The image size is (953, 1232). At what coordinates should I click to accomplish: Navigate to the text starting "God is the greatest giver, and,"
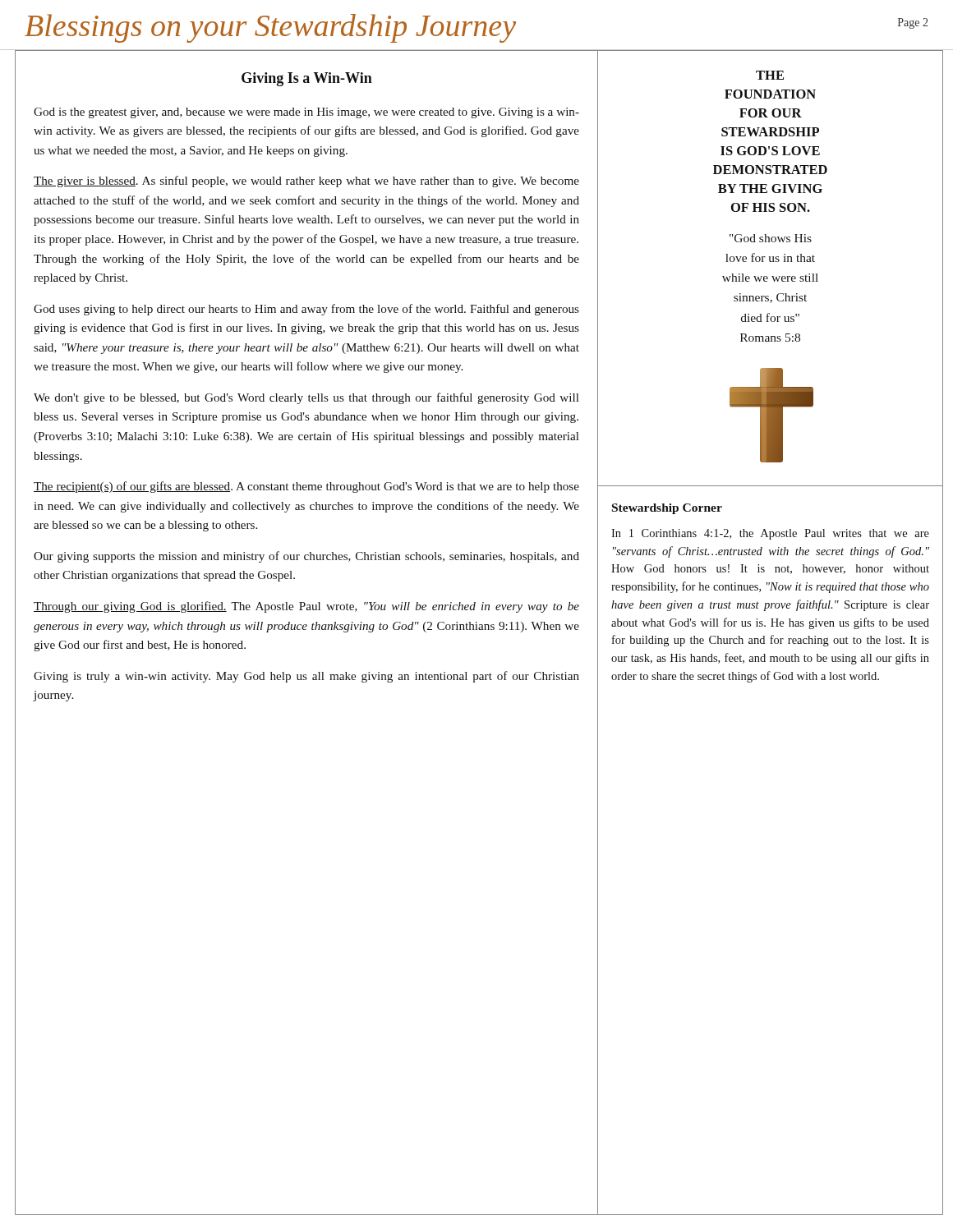[306, 131]
